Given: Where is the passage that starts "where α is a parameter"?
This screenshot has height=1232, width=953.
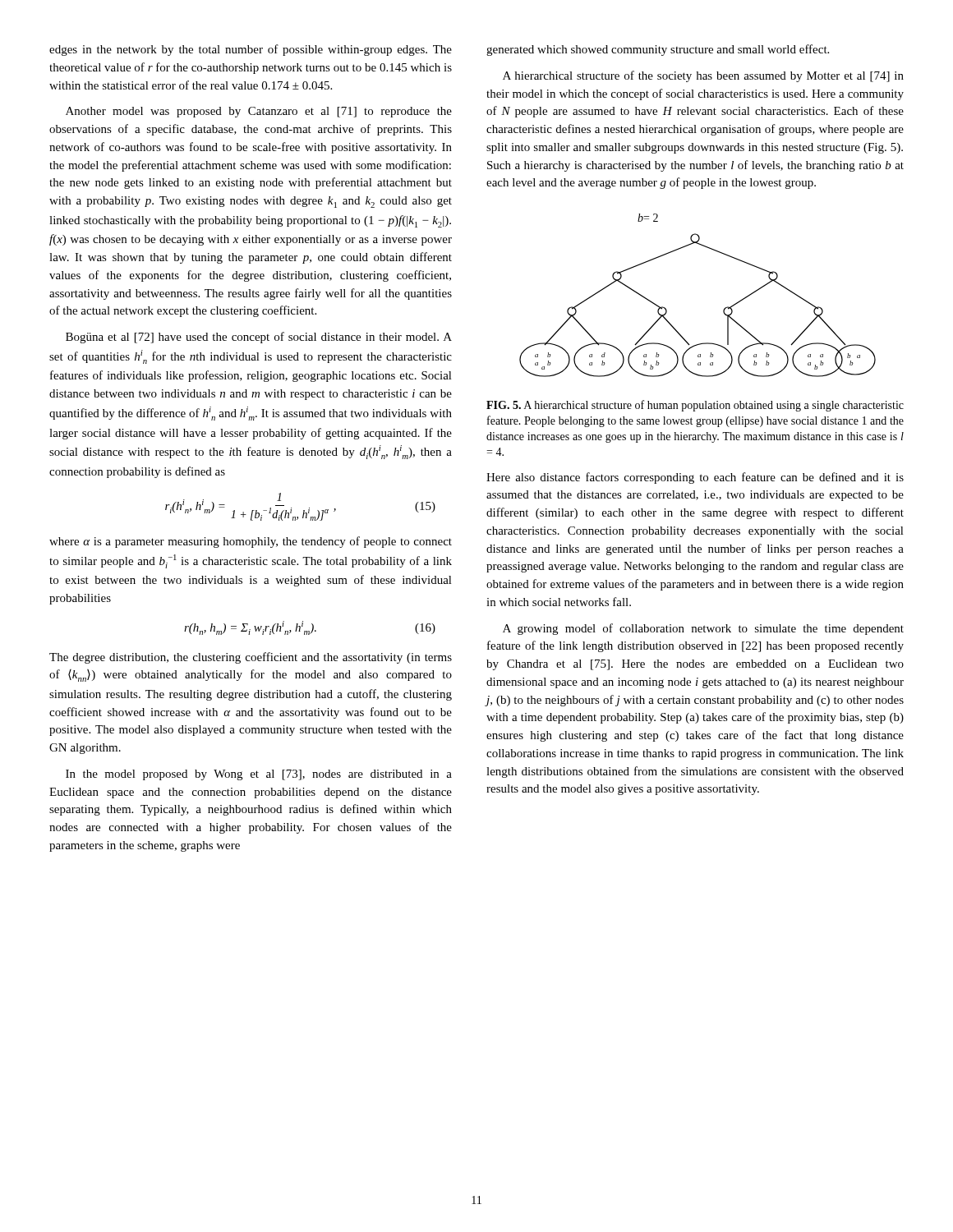Looking at the screenshot, I should tap(251, 570).
